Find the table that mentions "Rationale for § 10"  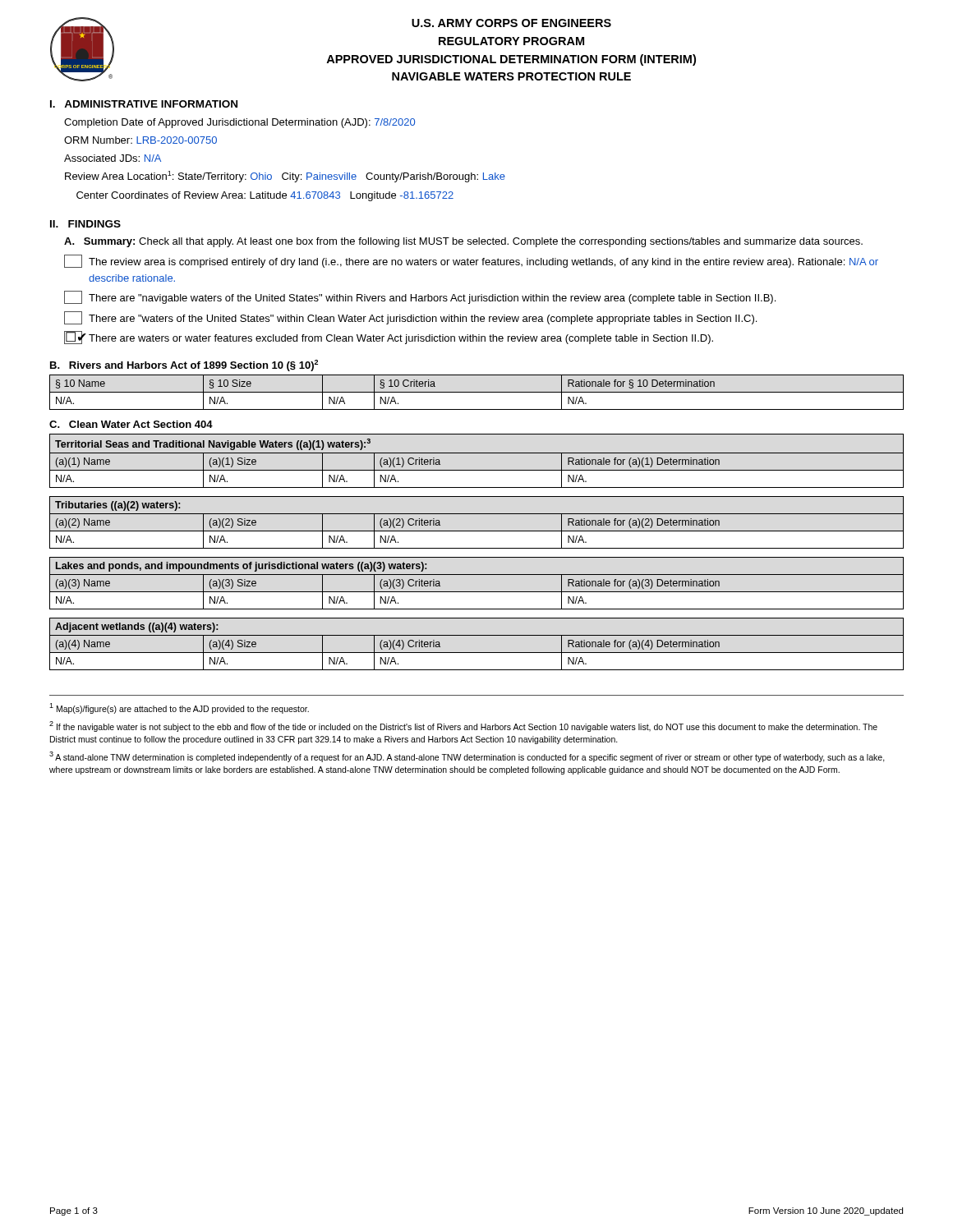tap(476, 392)
